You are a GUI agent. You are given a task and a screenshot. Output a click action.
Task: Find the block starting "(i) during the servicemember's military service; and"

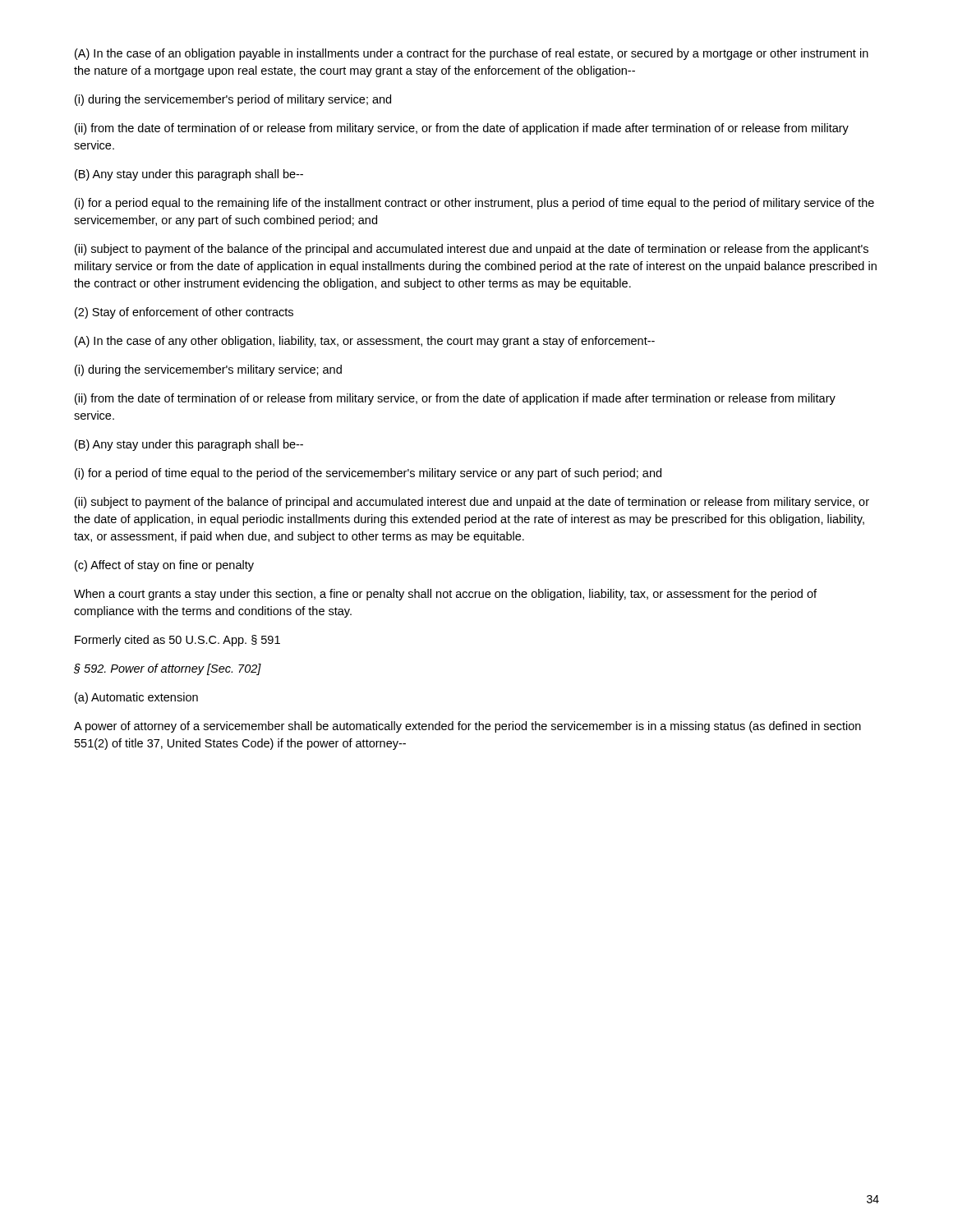pos(208,370)
